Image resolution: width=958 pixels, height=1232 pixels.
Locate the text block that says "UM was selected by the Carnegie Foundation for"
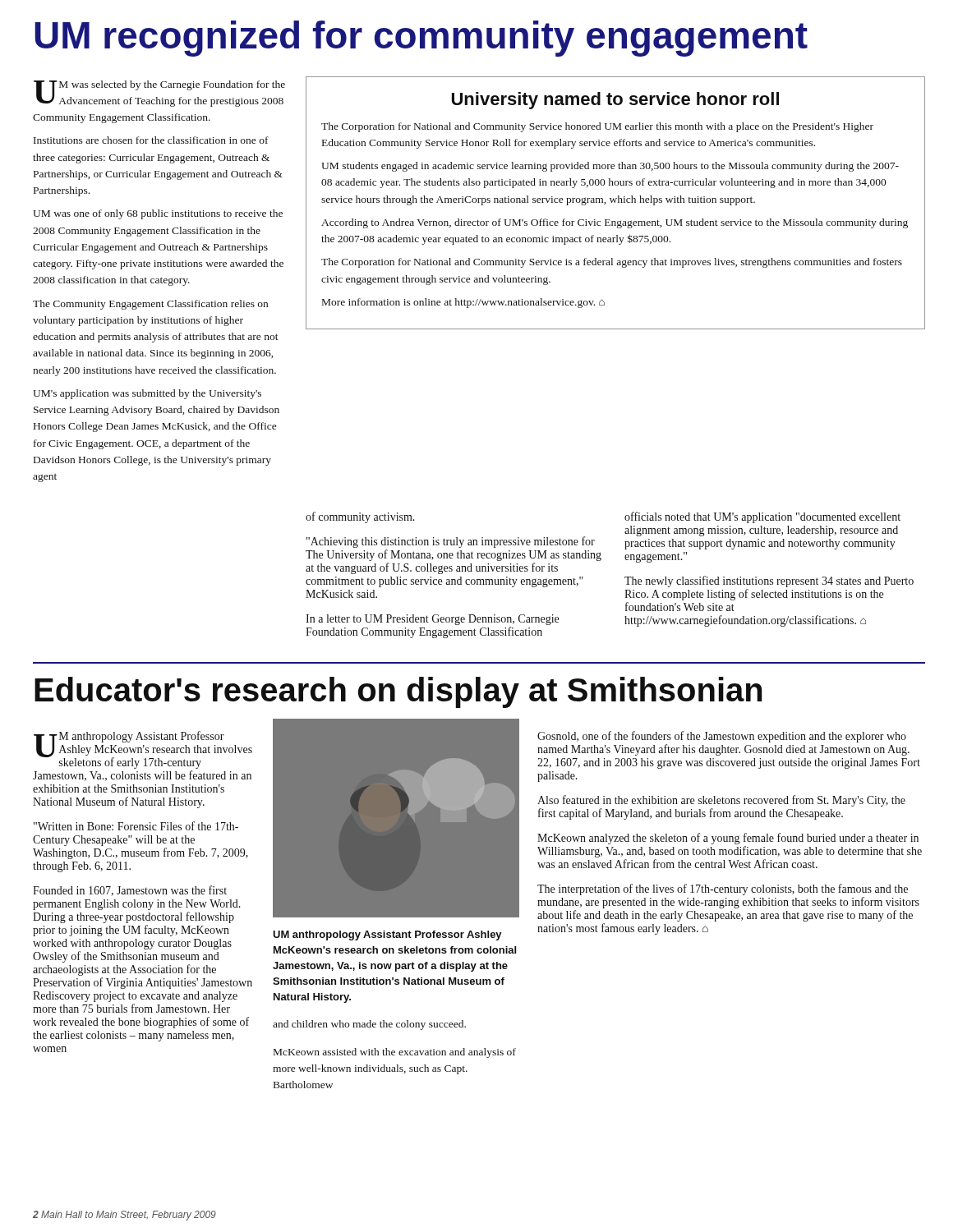(x=160, y=280)
